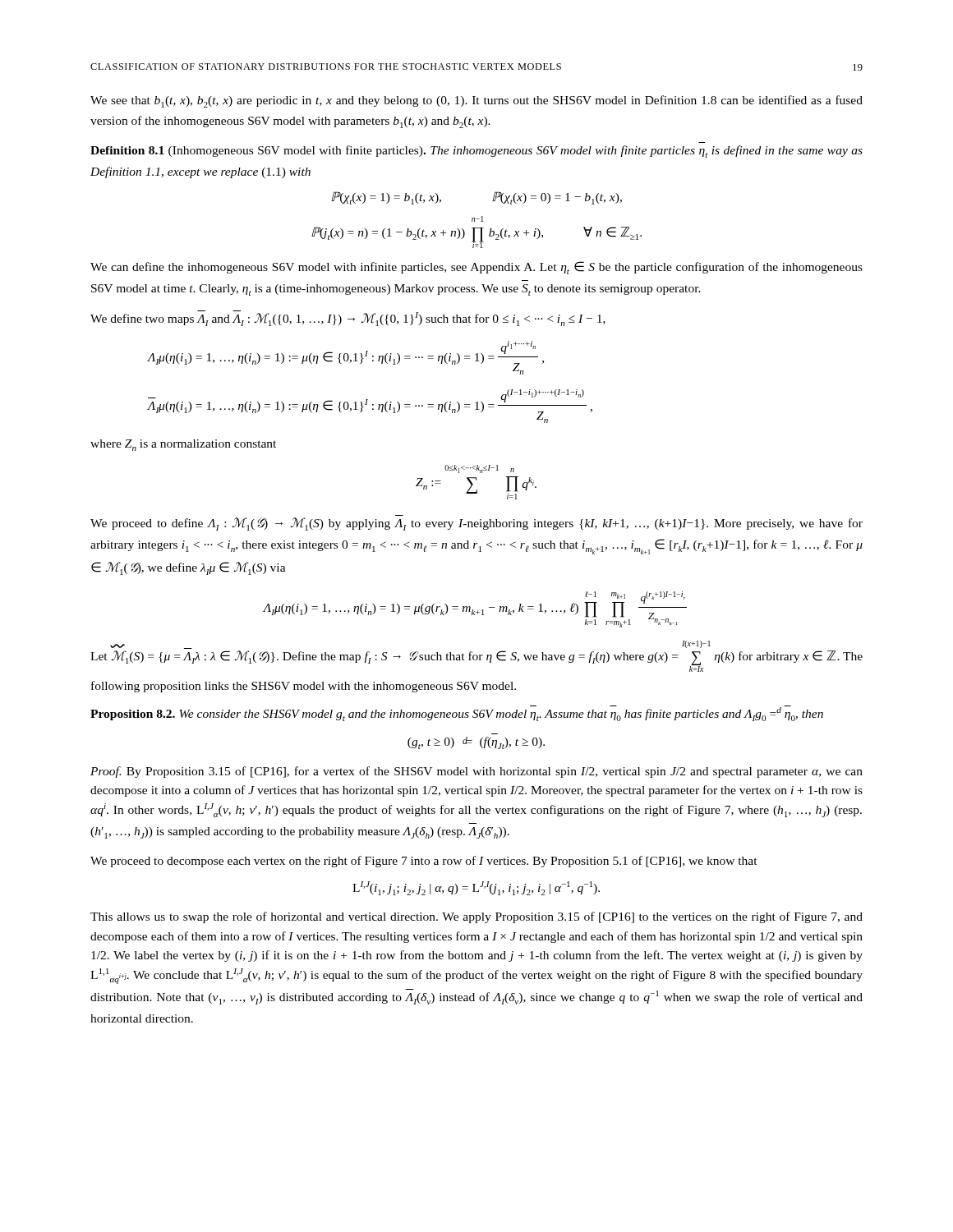Click the passage that begins "Let ℳ1(S) = {μ = ΛIλ : λ"
The width and height of the screenshot is (953, 1232).
(476, 665)
